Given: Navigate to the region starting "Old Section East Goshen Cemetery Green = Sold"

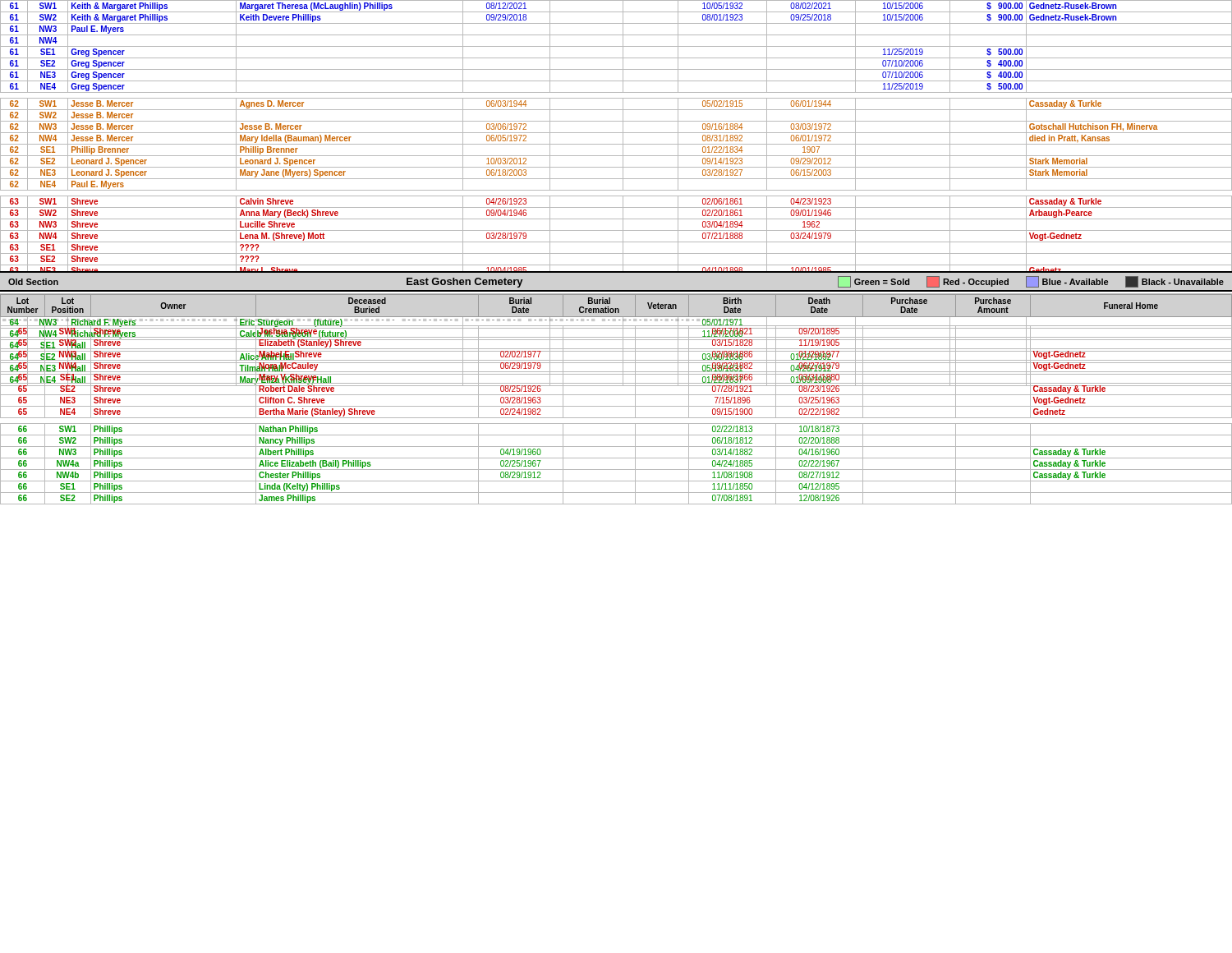Looking at the screenshot, I should pyautogui.click(x=616, y=281).
